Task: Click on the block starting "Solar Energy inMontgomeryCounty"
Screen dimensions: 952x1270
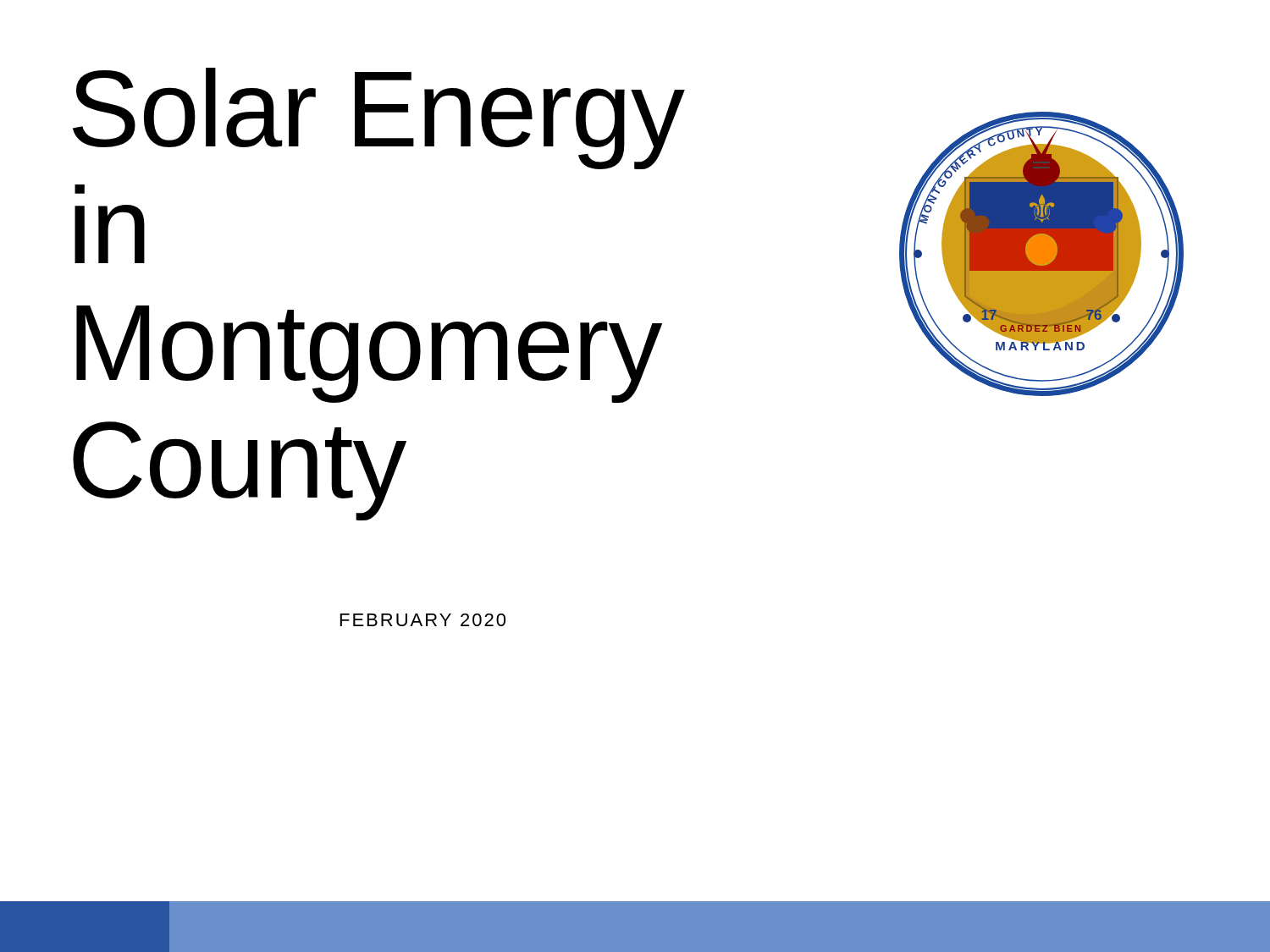Action: tap(398, 285)
